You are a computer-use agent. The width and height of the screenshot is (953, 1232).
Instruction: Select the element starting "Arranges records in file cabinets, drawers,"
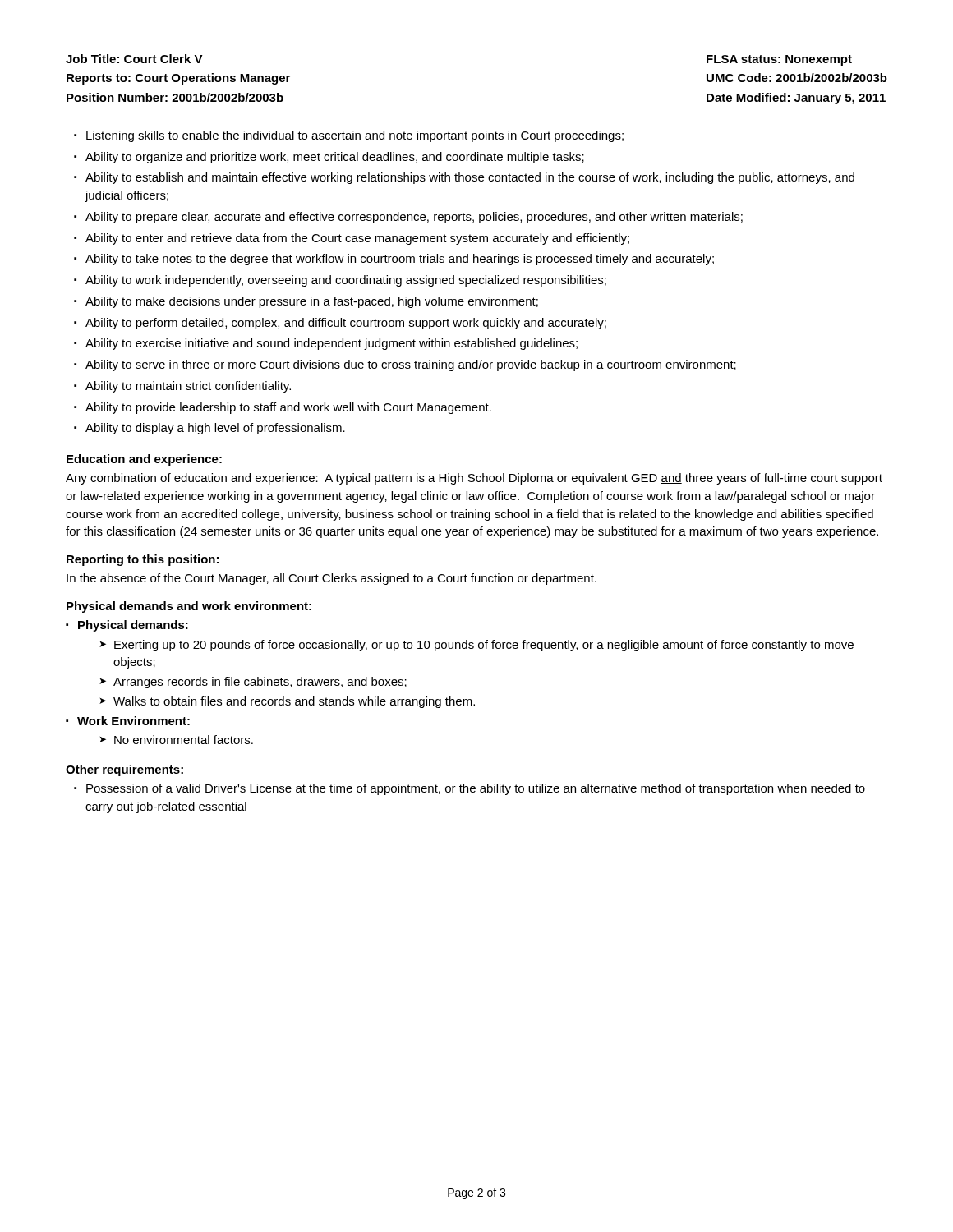pyautogui.click(x=260, y=682)
